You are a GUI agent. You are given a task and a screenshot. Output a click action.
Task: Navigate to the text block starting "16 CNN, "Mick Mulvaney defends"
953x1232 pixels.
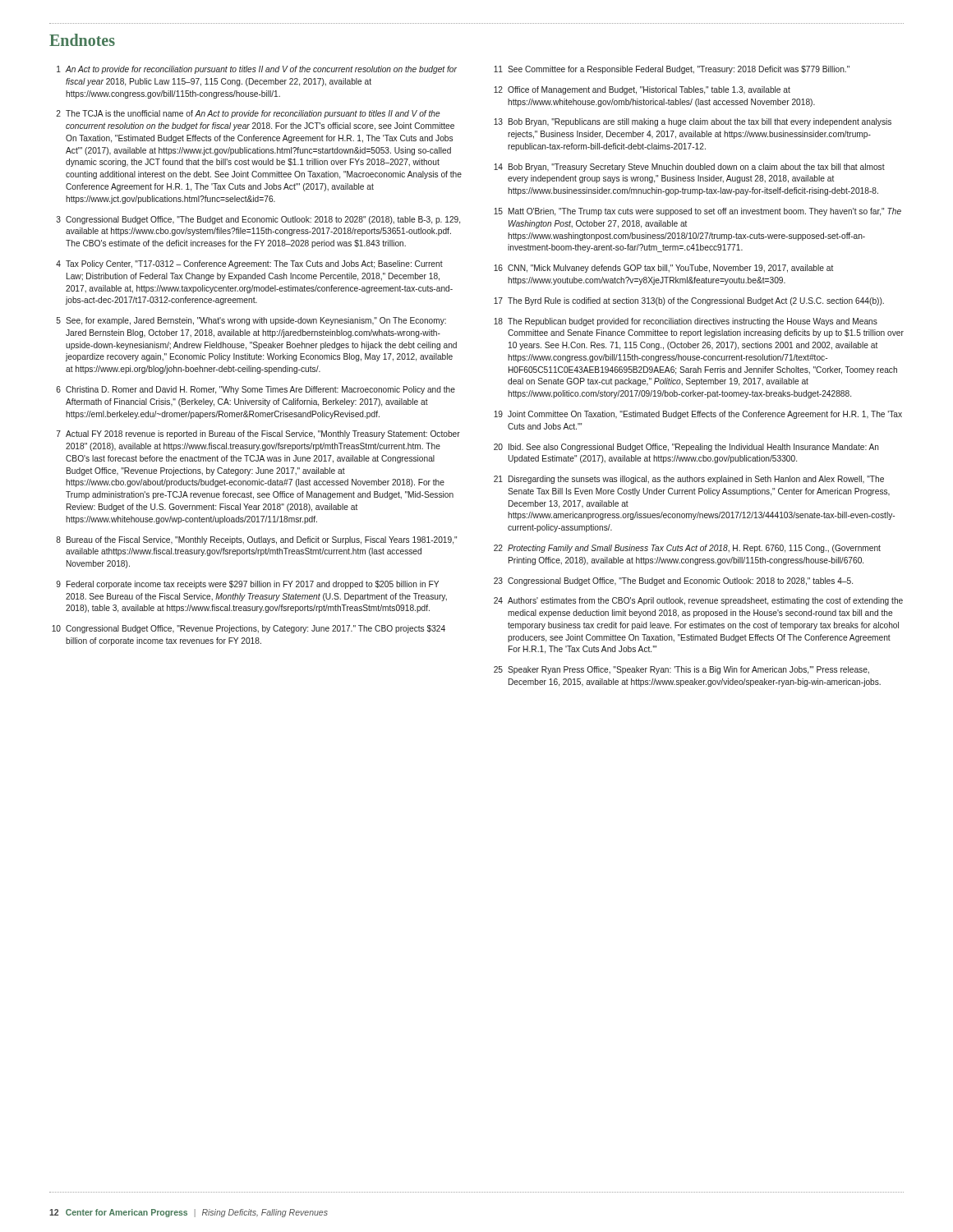pos(698,275)
